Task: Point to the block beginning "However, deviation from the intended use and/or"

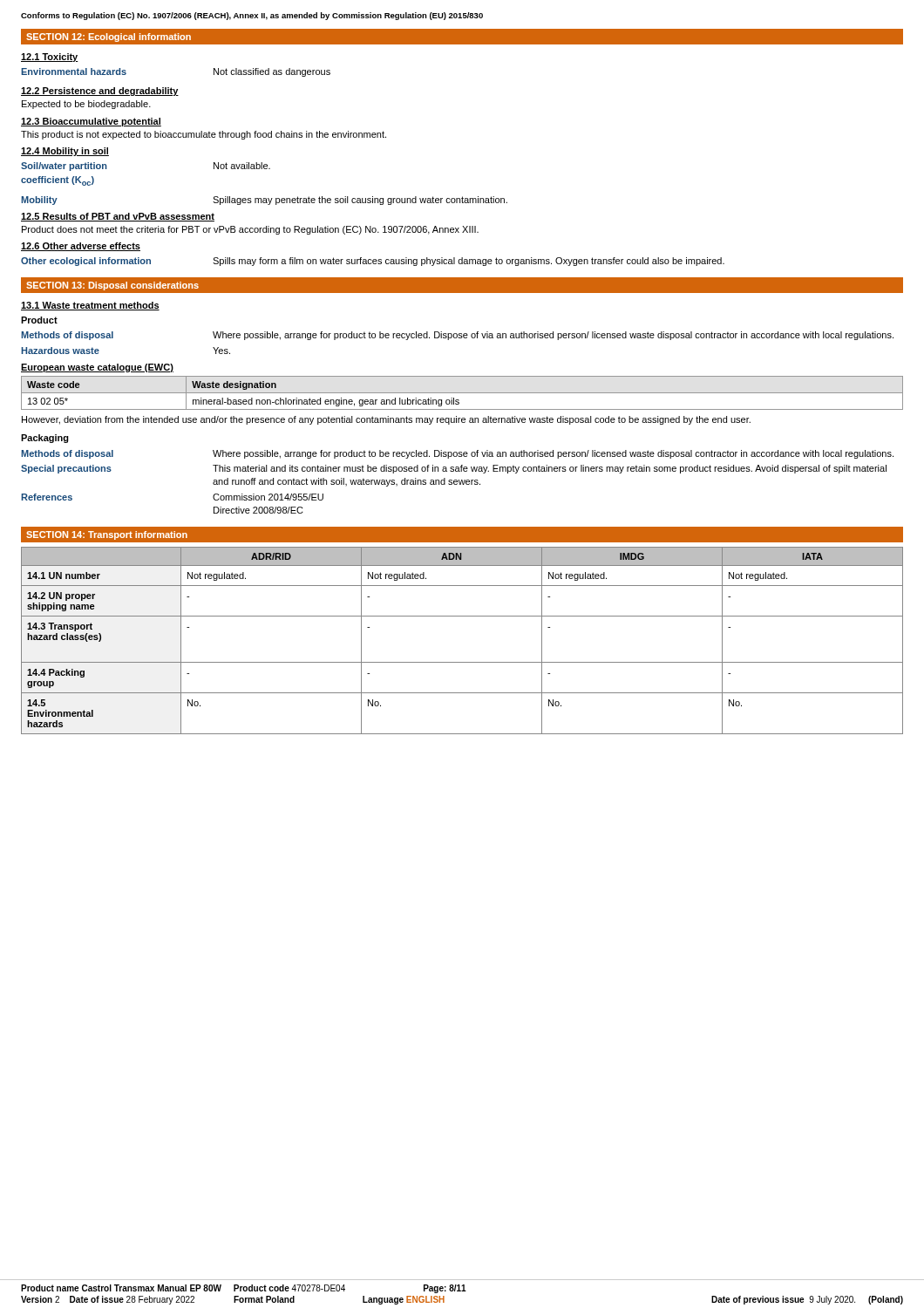Action: tap(386, 419)
